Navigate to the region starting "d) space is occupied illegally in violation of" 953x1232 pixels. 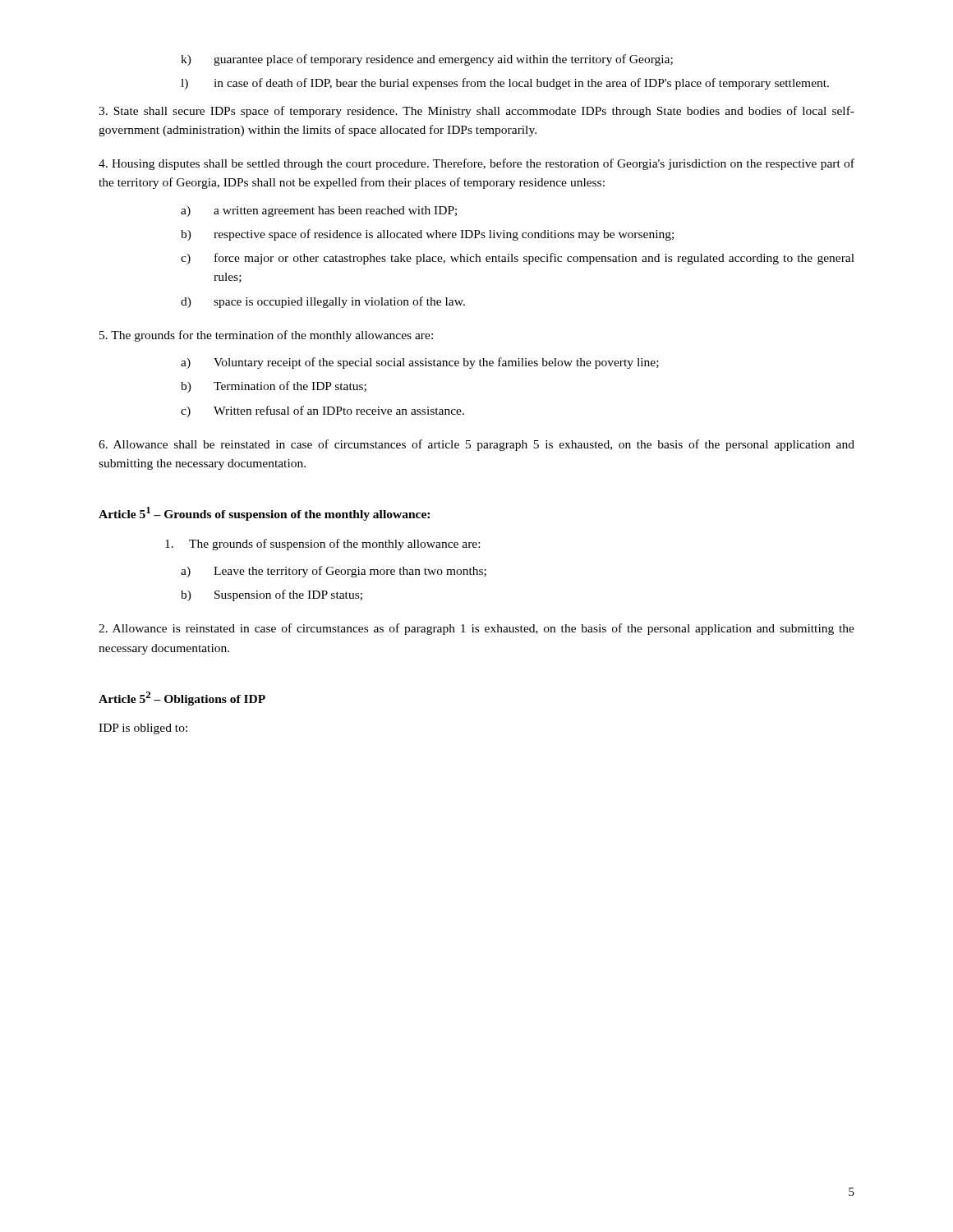coord(323,302)
